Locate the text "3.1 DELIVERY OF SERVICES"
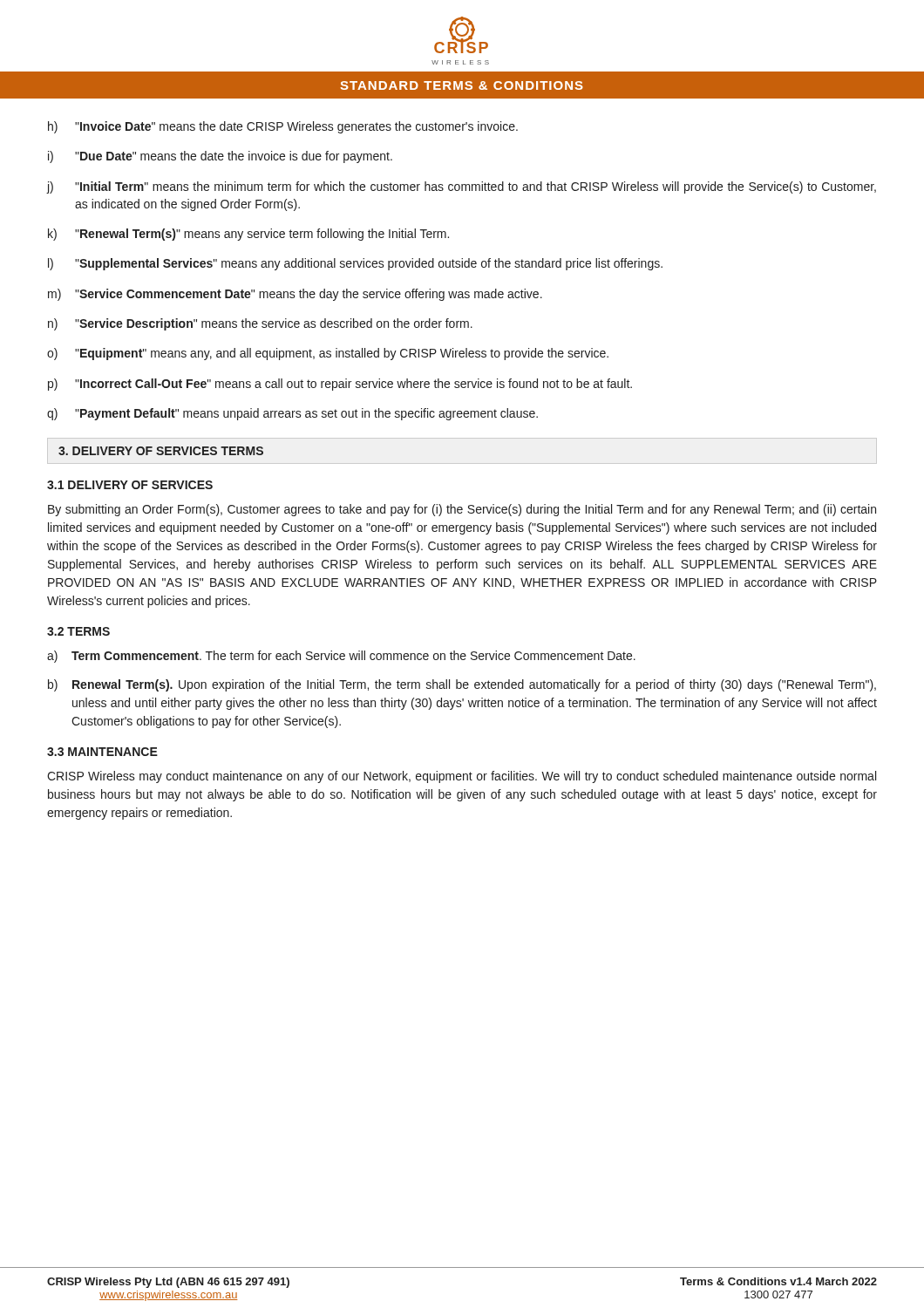924x1308 pixels. click(130, 485)
